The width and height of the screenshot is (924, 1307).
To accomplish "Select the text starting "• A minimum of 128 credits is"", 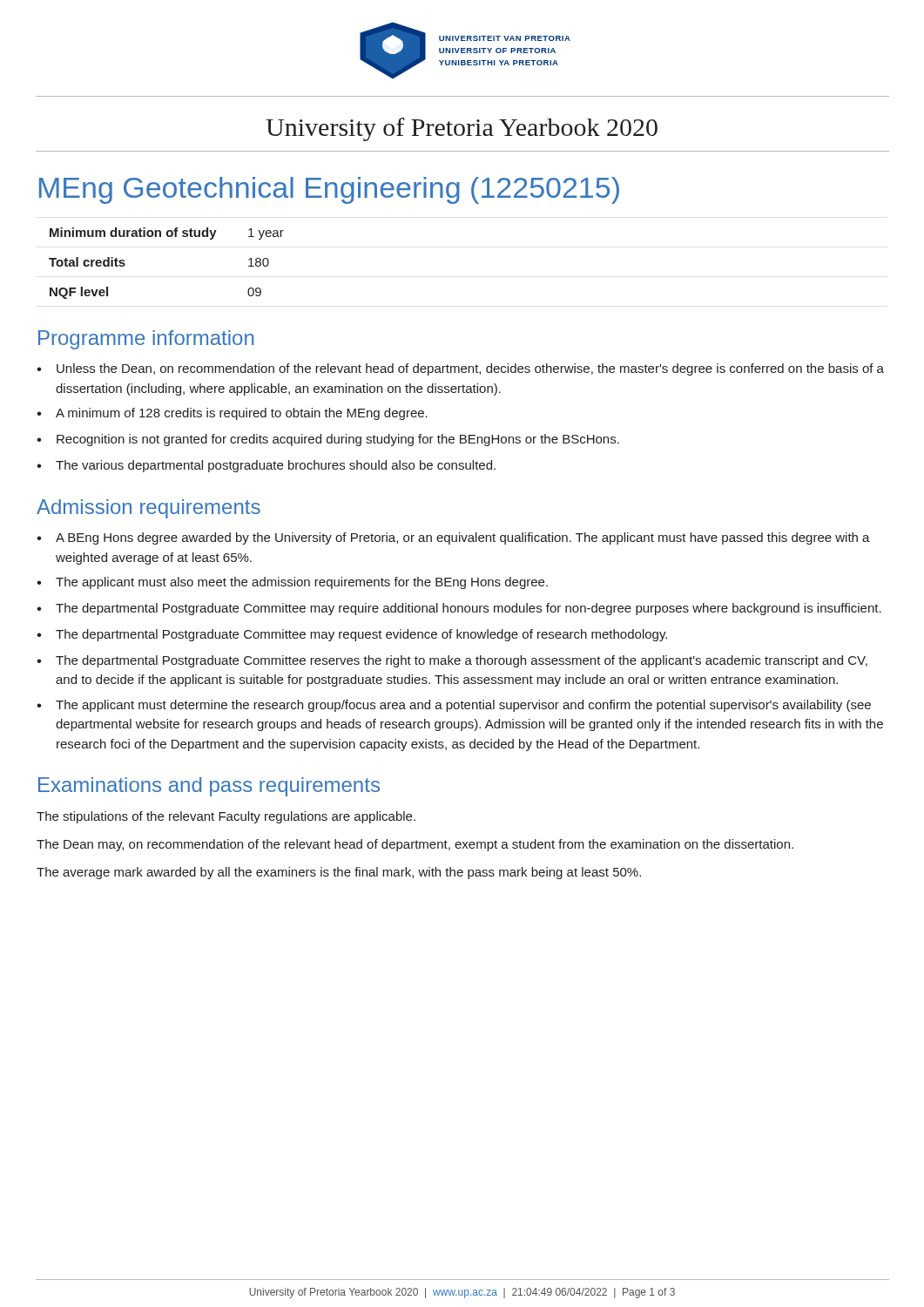I will 232,414.
